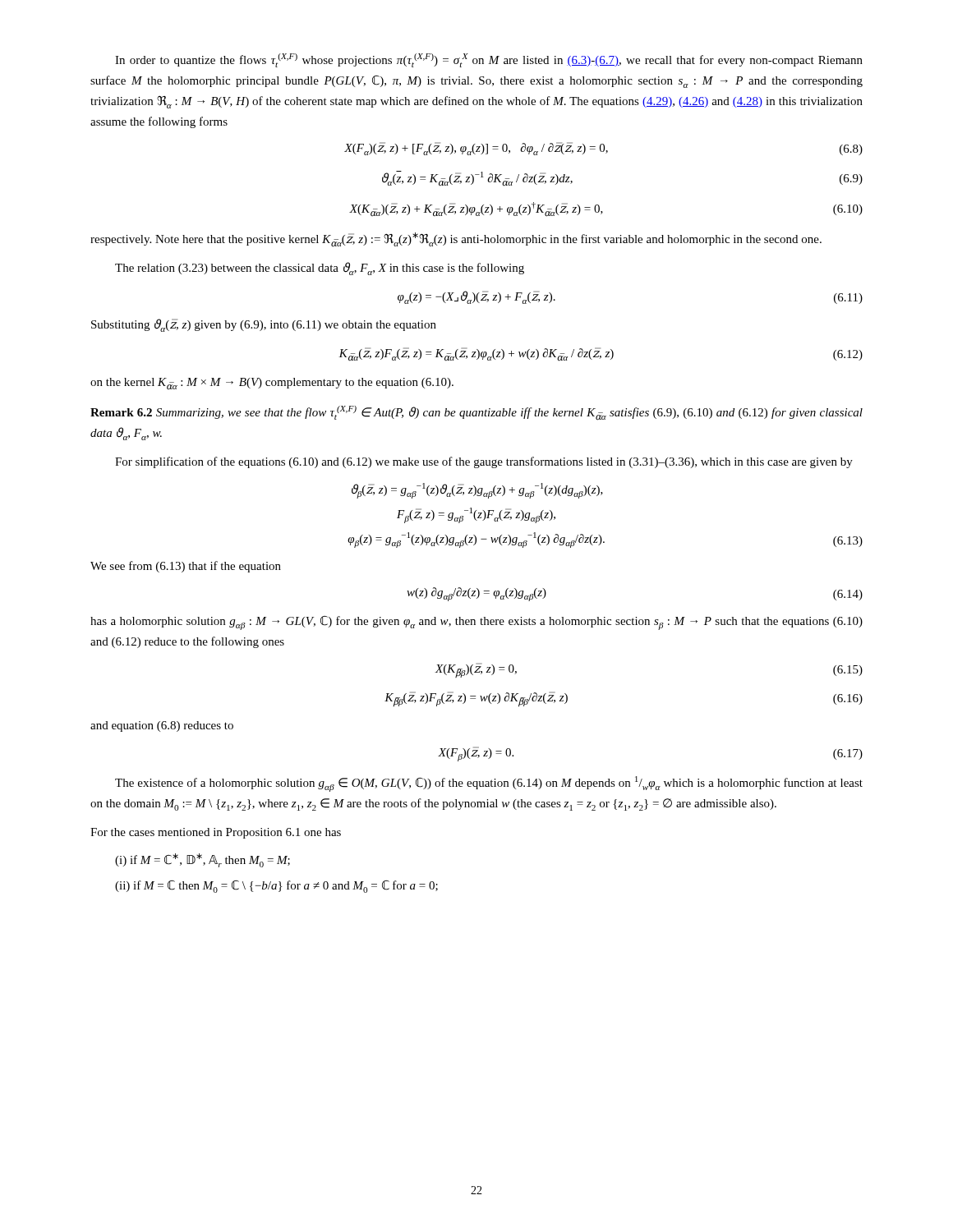The width and height of the screenshot is (953, 1232).
Task: Find the block on this page that starts "respectively. Note here that the positive kernel"
Action: pyautogui.click(x=476, y=253)
